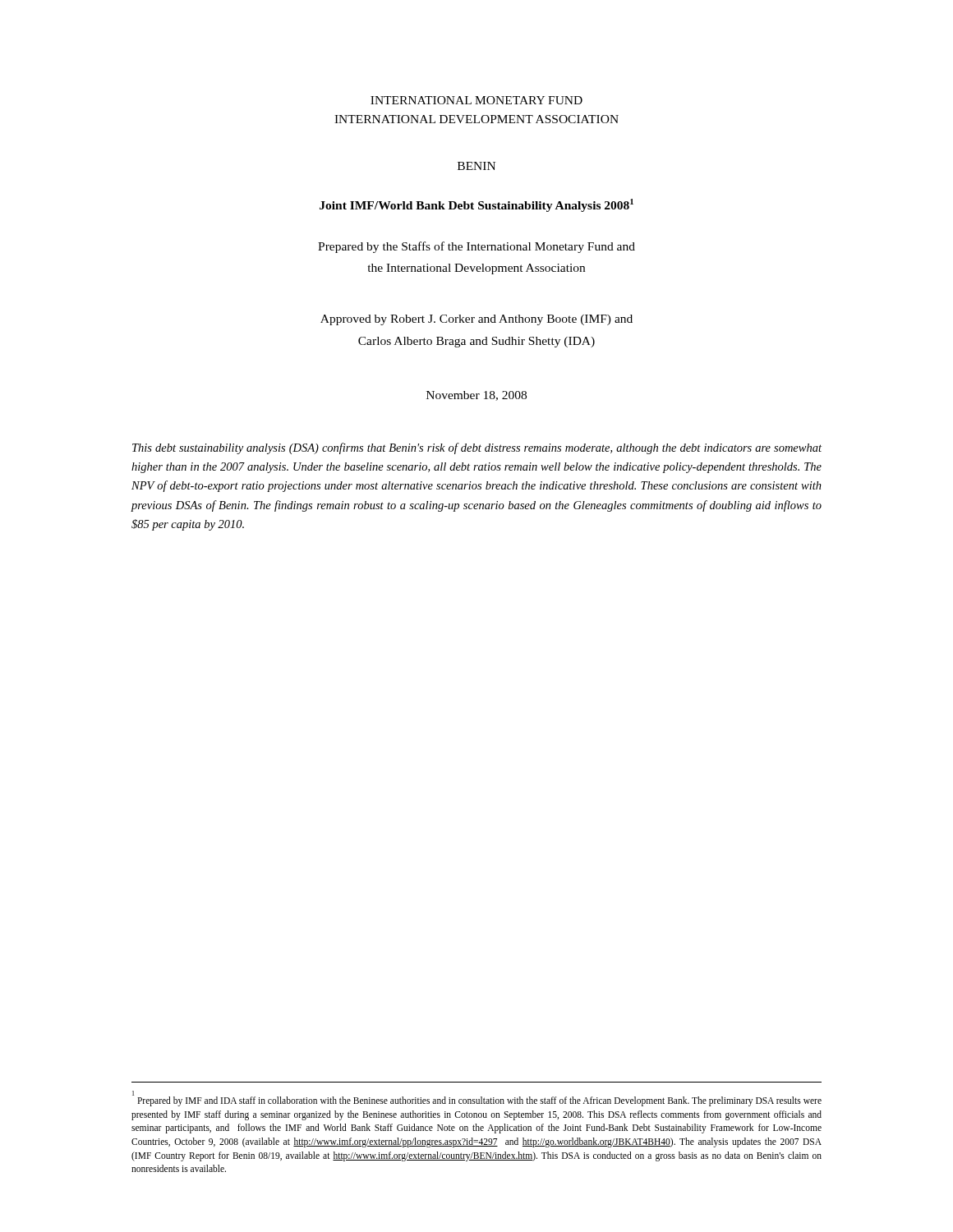Screen dimensions: 1232x953
Task: Click on the text block with the text "Prepared by the Staffs of the International"
Action: click(x=476, y=257)
